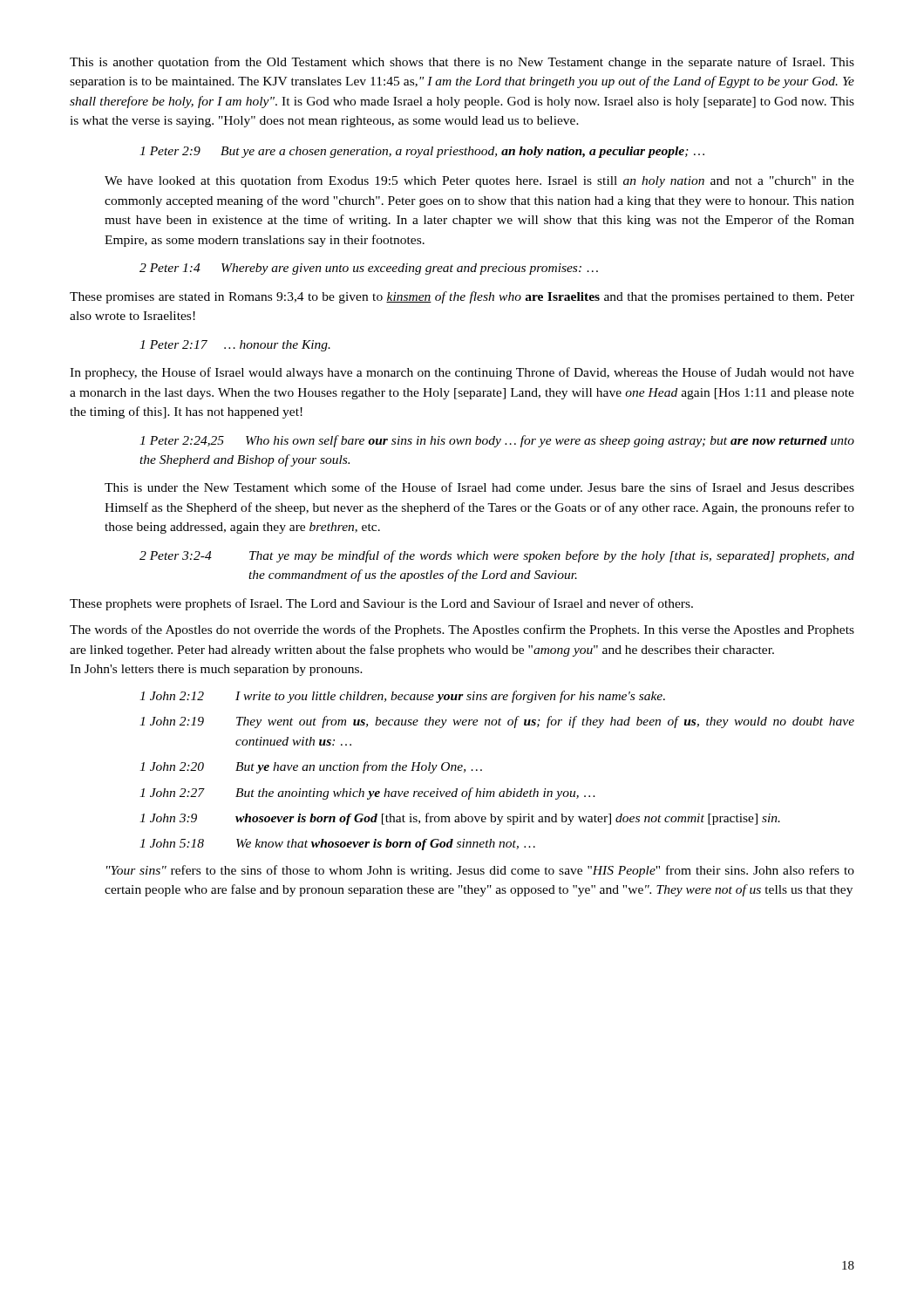Locate the list item containing "1 John 2:19 They went out"
Image resolution: width=924 pixels, height=1308 pixels.
point(497,731)
